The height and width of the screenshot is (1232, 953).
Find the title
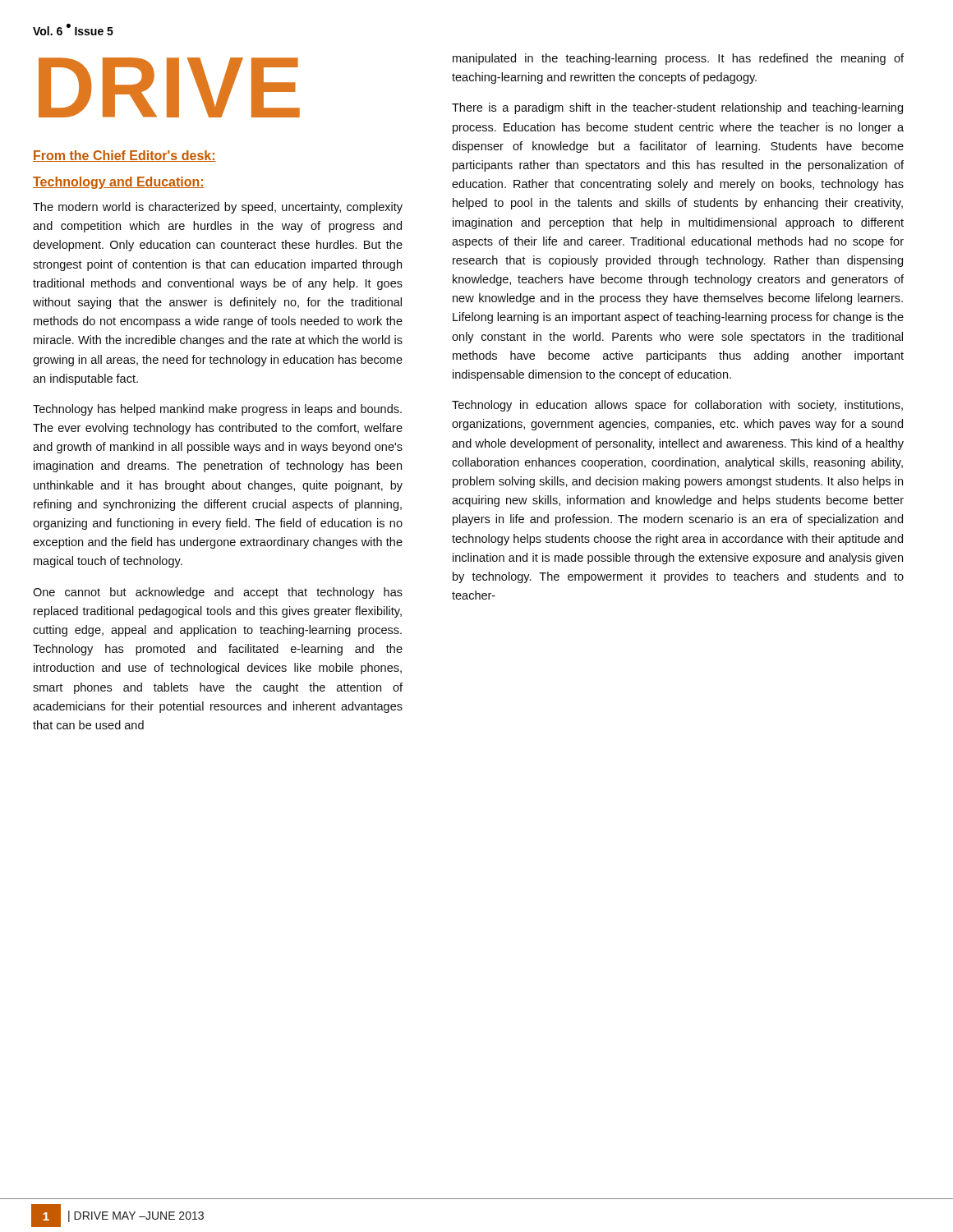[x=169, y=87]
